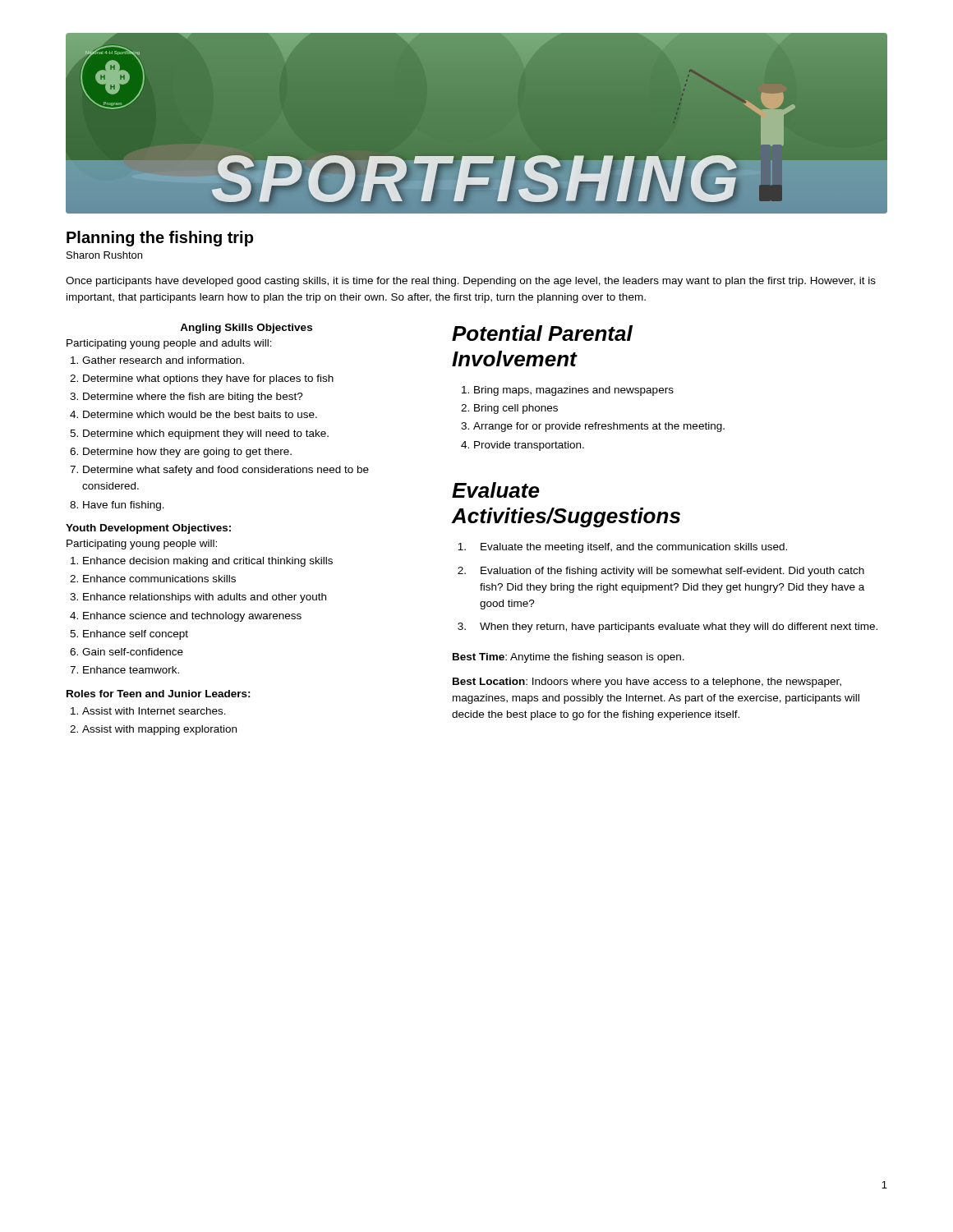Find the text starting "Gain self-confidence"
This screenshot has height=1232, width=953.
click(133, 652)
